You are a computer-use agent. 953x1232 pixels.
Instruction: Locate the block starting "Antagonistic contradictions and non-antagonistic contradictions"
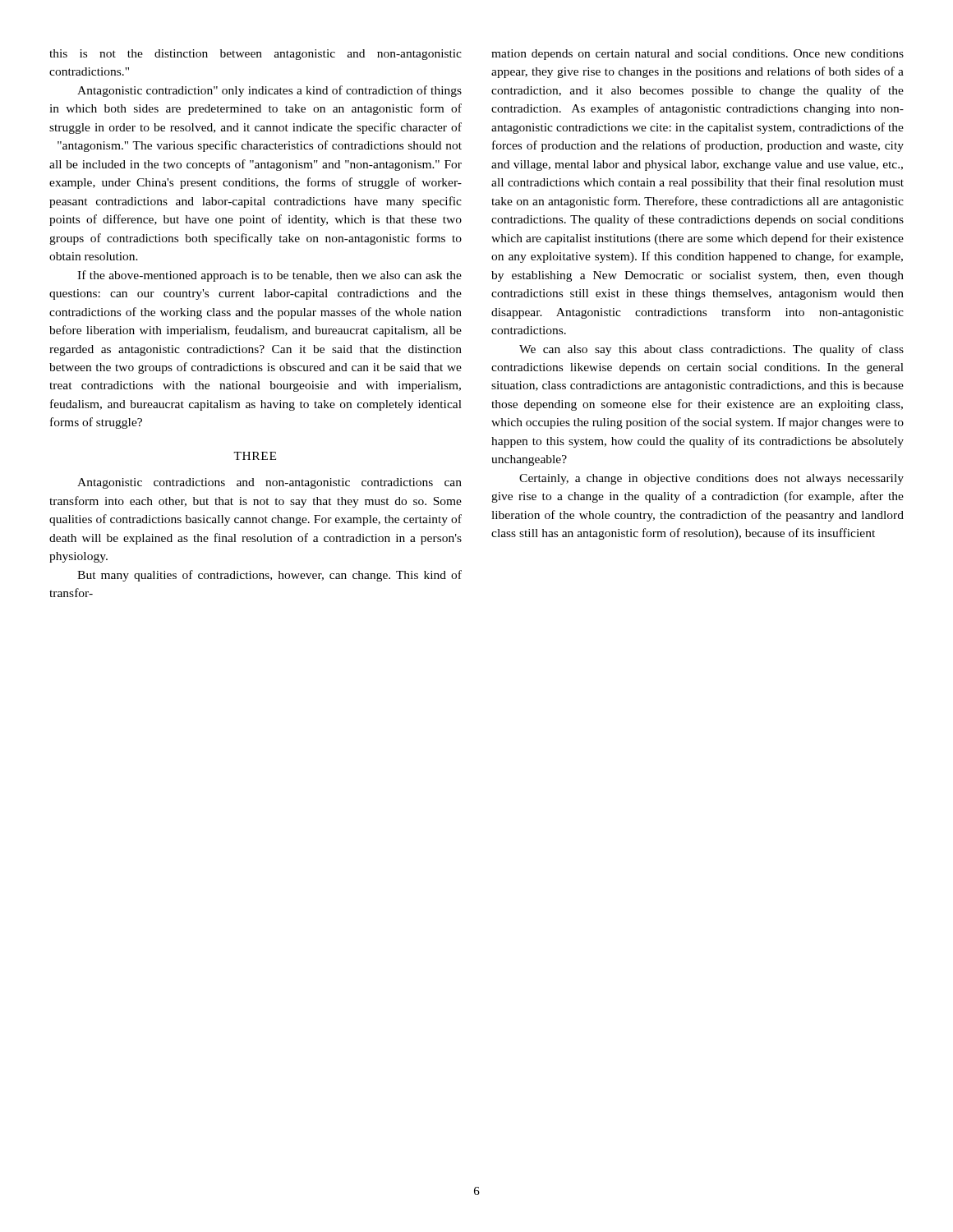point(255,538)
